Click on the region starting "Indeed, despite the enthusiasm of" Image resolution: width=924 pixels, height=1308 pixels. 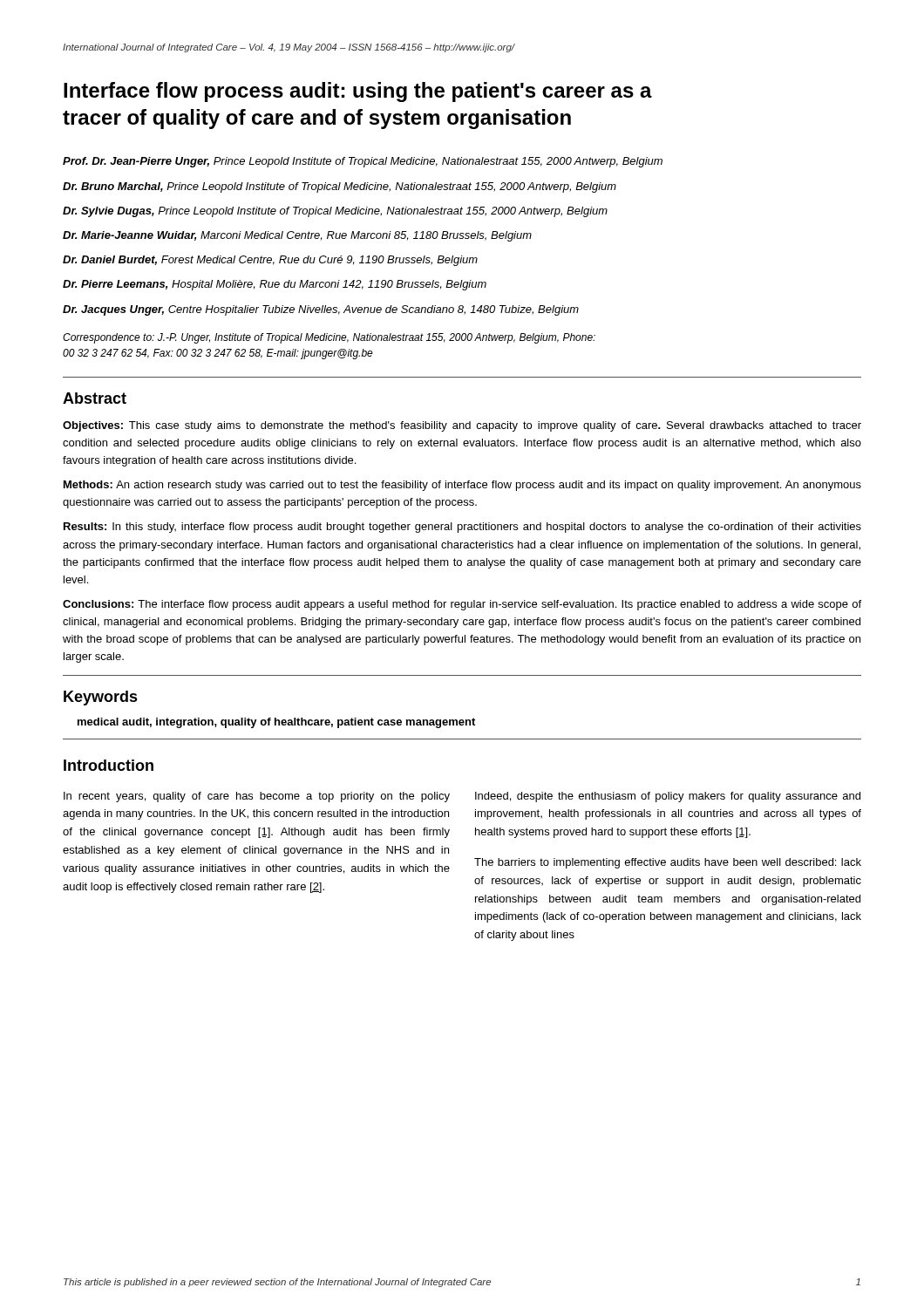(668, 814)
